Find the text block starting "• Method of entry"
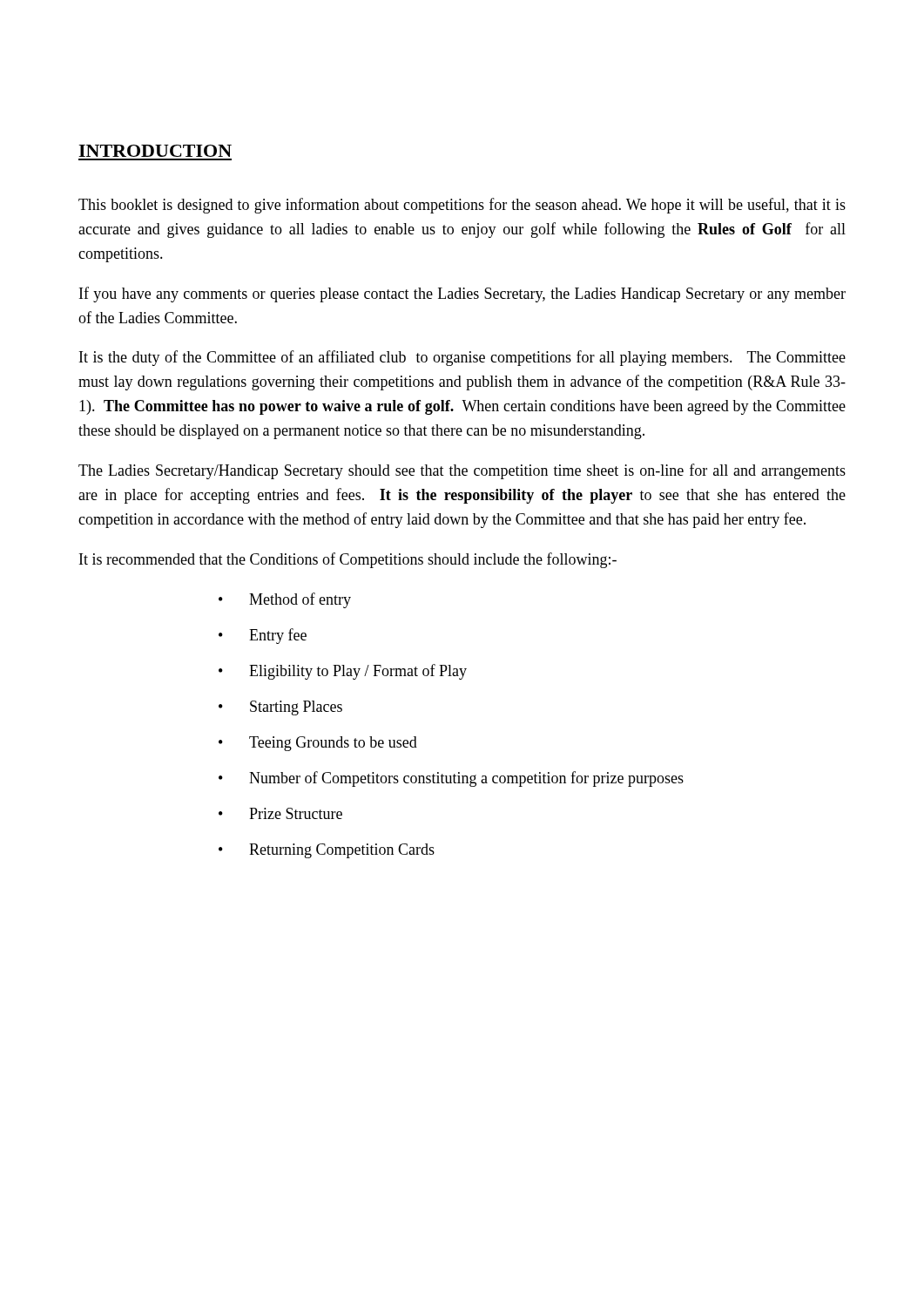The height and width of the screenshot is (1307, 924). [x=284, y=600]
